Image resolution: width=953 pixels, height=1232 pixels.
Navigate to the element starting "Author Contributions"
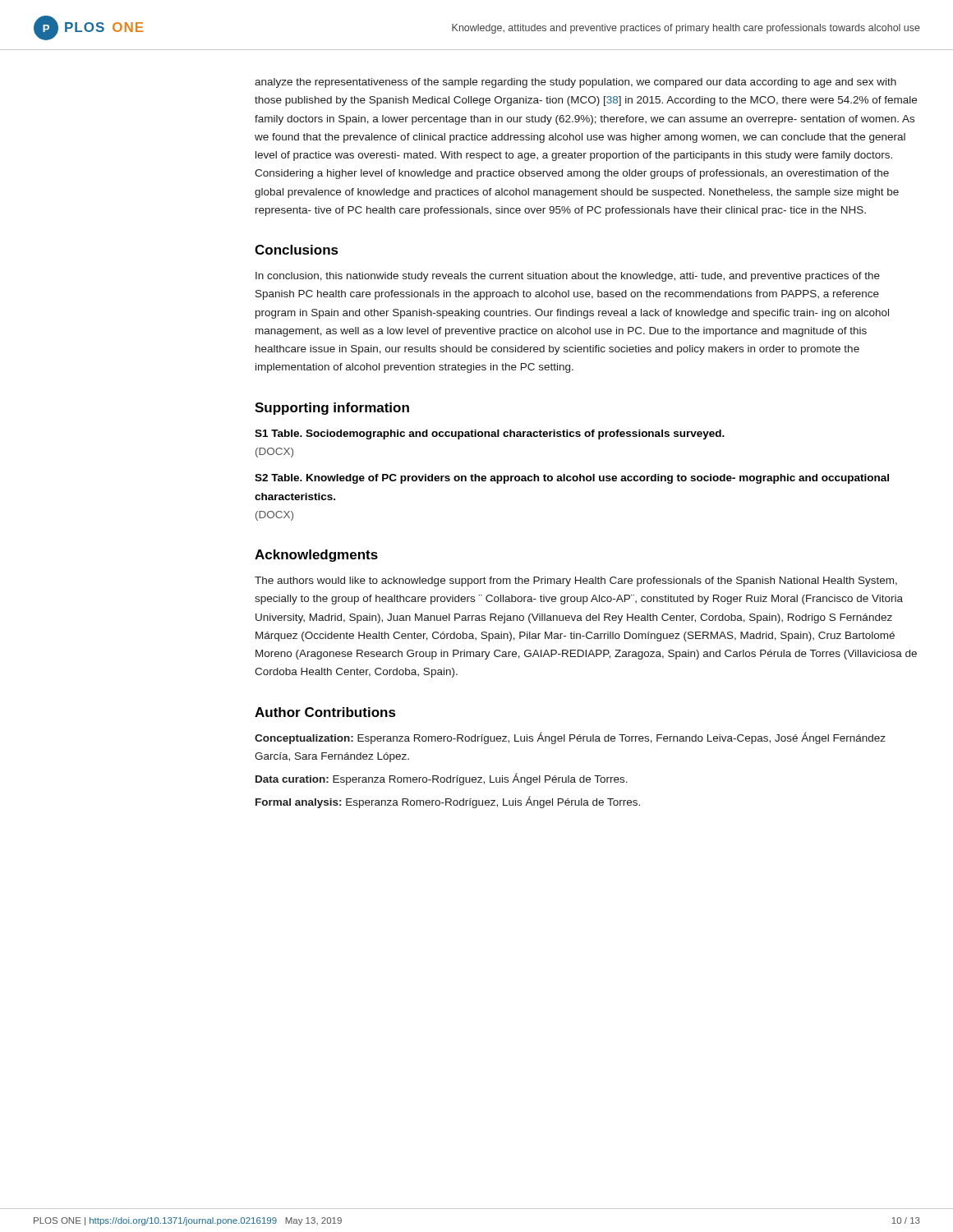[325, 712]
